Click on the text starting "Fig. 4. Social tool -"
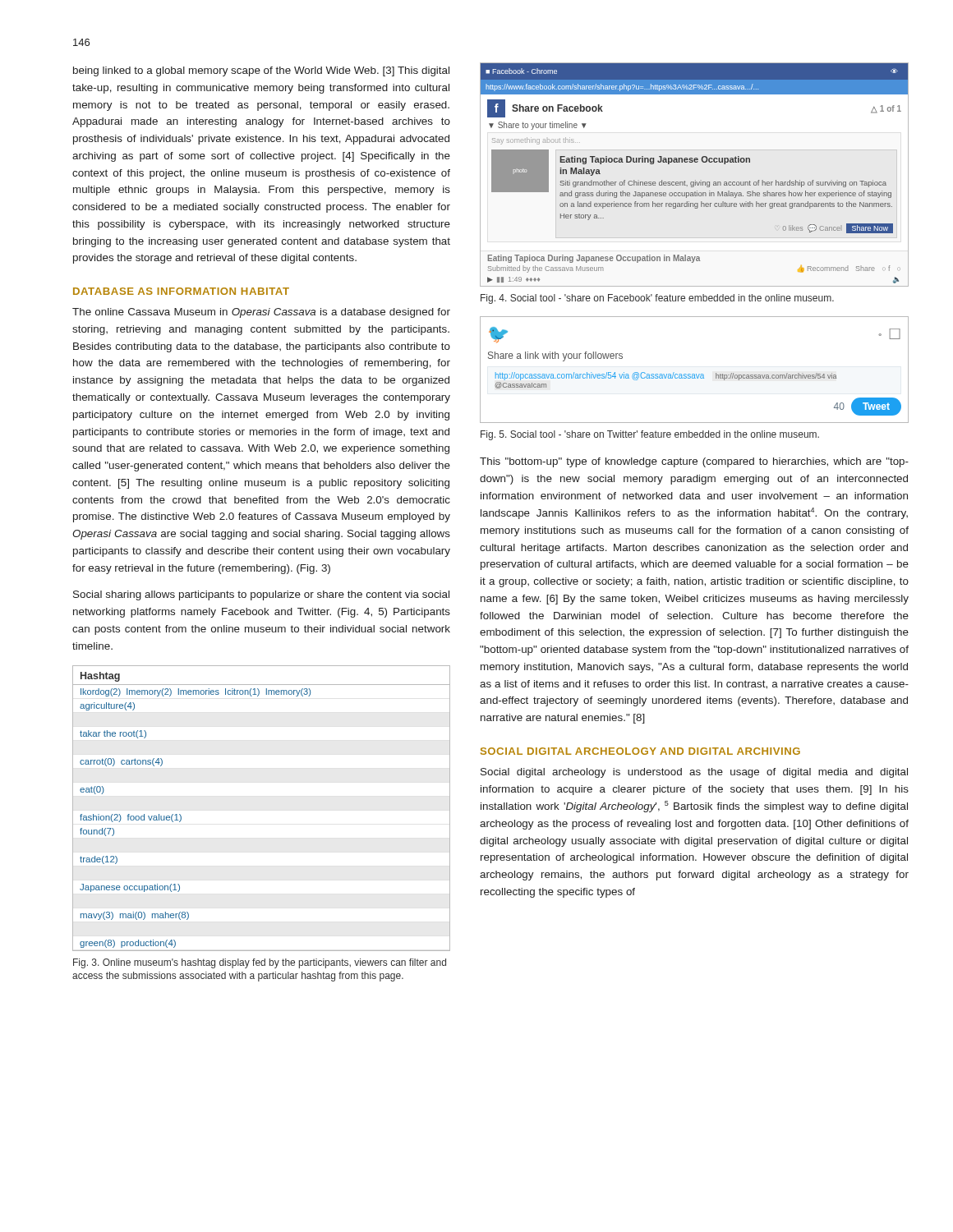 [657, 298]
